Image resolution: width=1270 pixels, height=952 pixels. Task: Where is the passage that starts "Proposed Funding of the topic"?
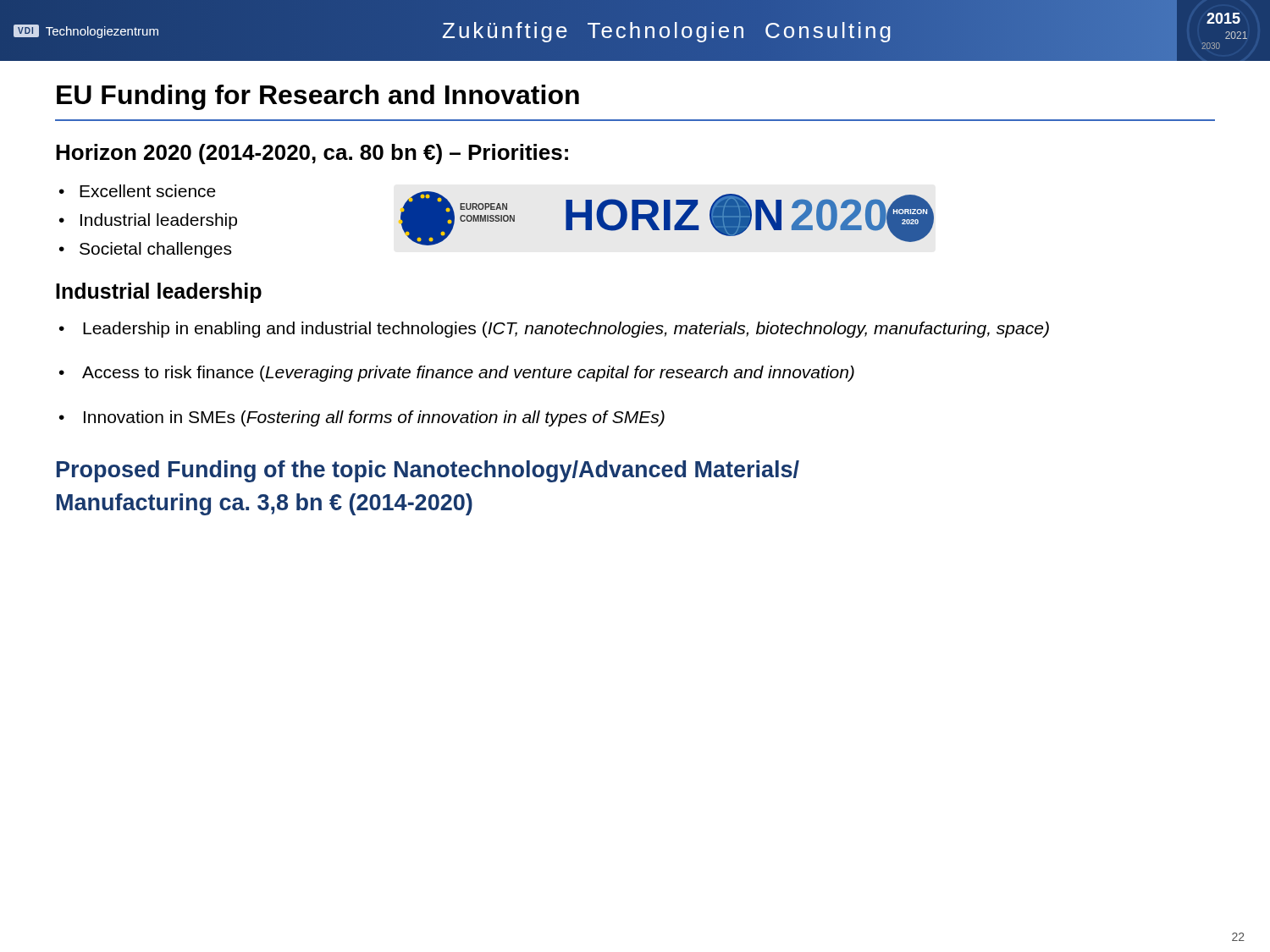point(427,486)
